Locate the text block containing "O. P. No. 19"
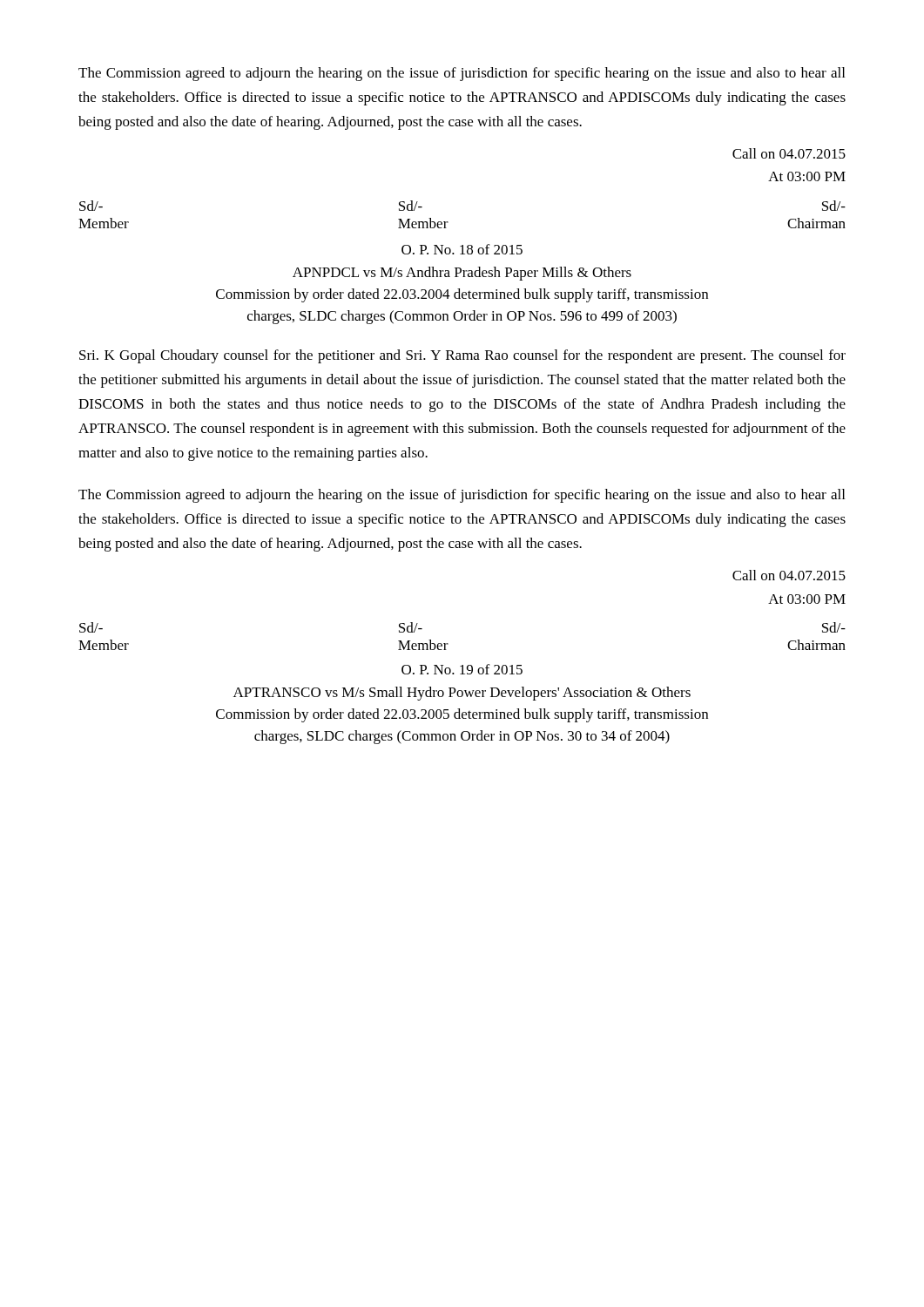 click(462, 670)
